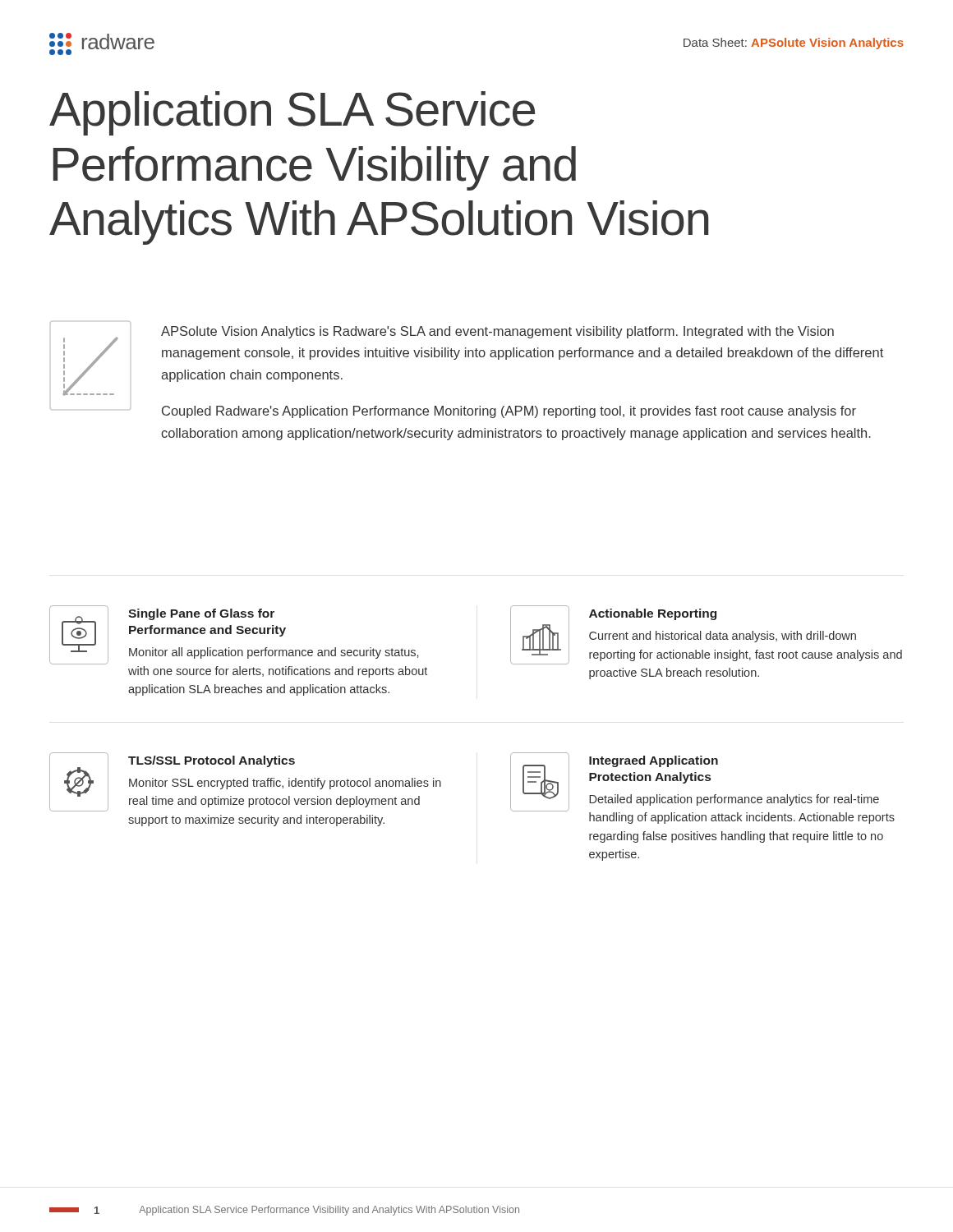953x1232 pixels.
Task: Select the text starting "TLS/SSL Protocol Analytics Monitor SSL encrypted traffic, identify"
Action: tap(286, 791)
